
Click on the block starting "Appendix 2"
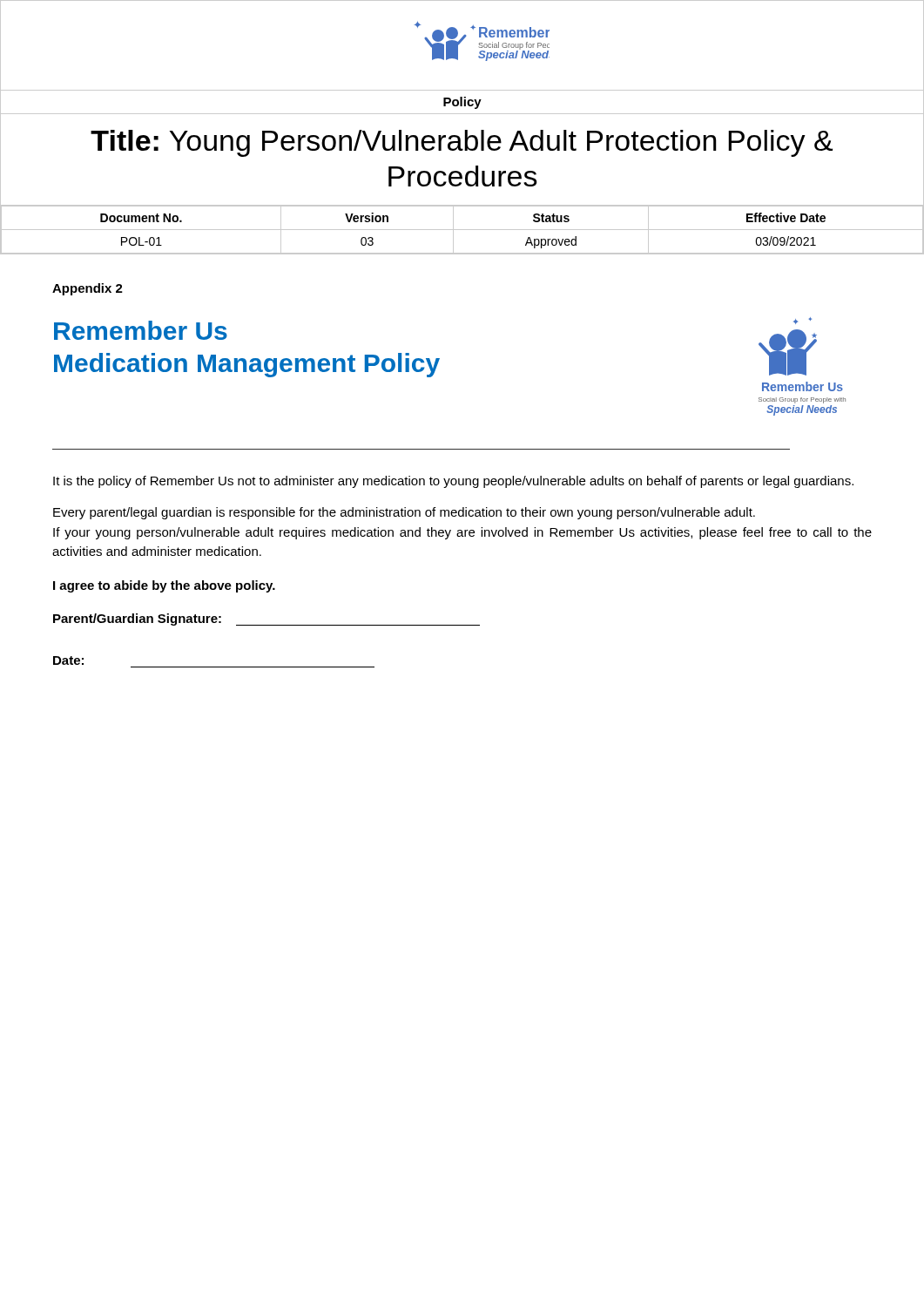(x=88, y=288)
